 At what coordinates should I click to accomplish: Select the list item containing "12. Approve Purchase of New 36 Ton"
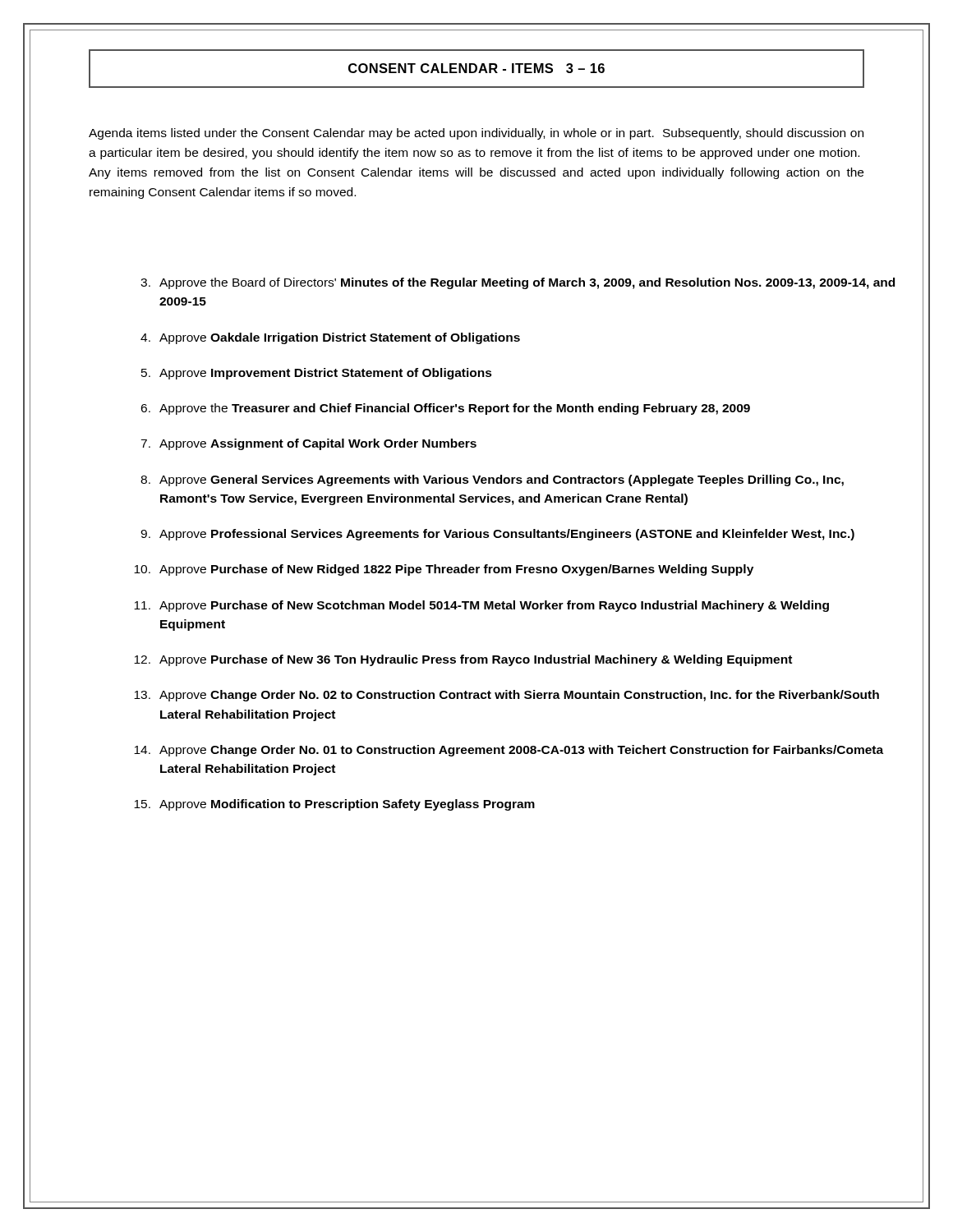(509, 659)
